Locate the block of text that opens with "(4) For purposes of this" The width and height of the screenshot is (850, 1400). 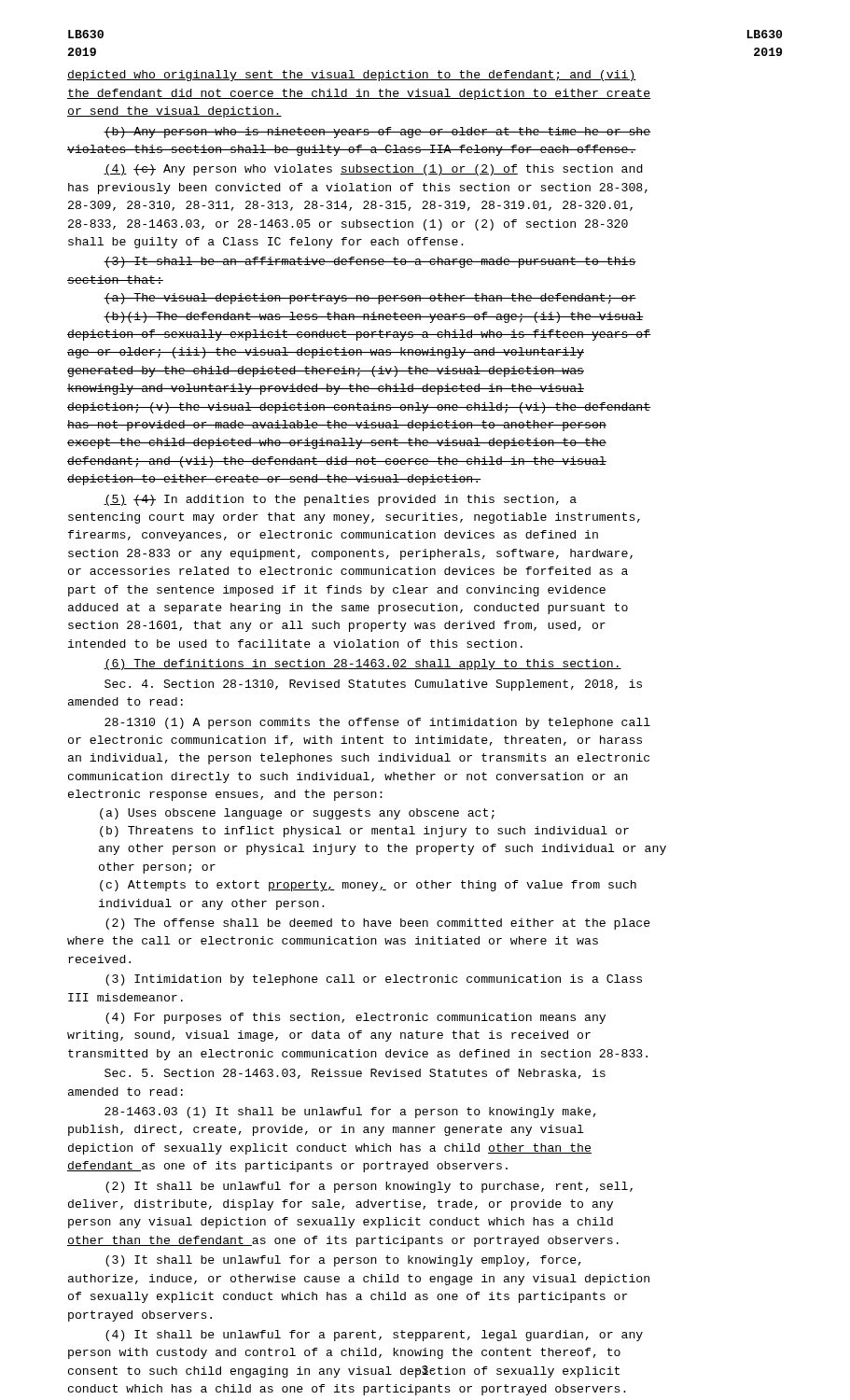359,1036
